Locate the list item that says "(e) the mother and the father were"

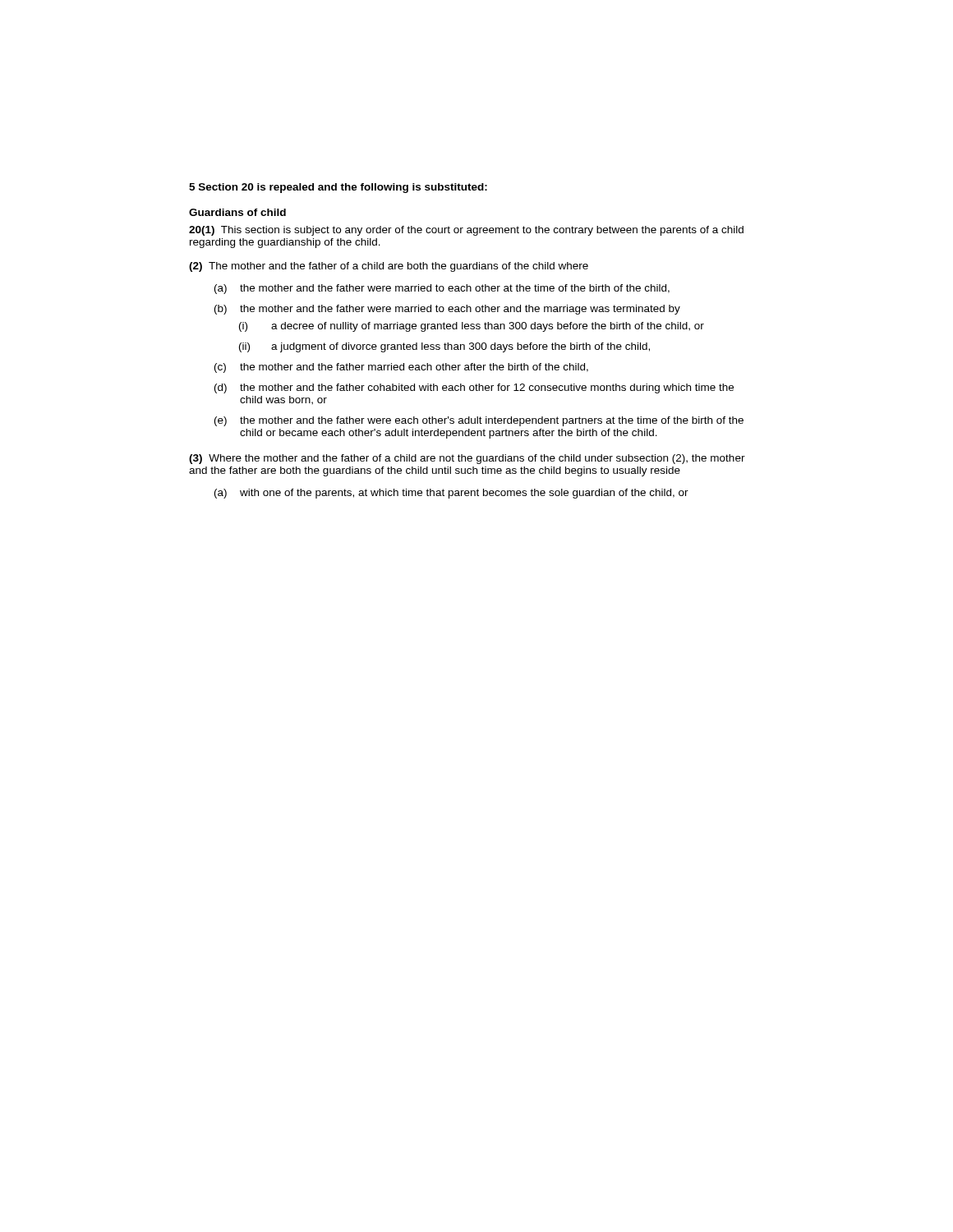tap(481, 426)
